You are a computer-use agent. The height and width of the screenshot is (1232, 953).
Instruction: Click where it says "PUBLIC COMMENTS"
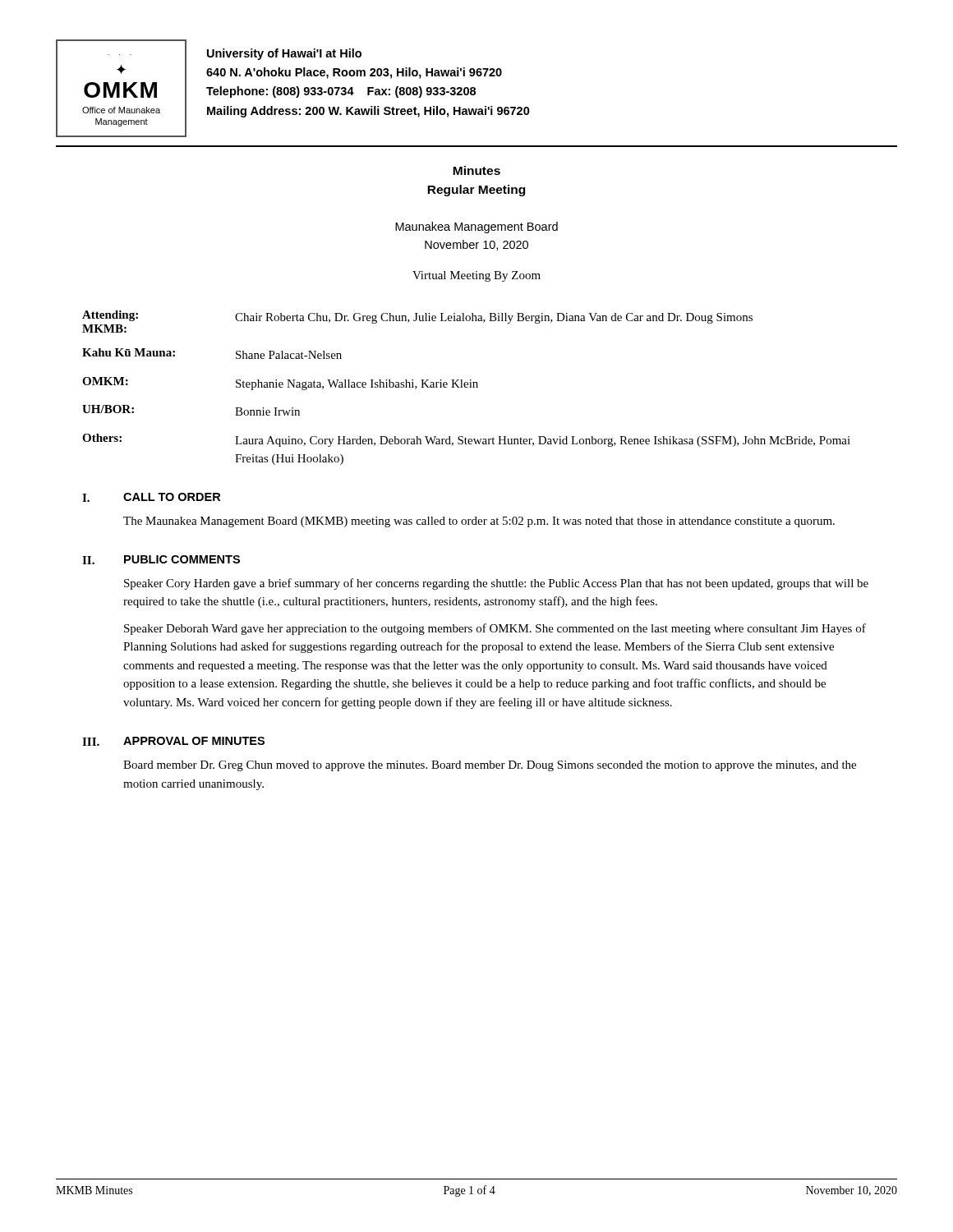(182, 560)
